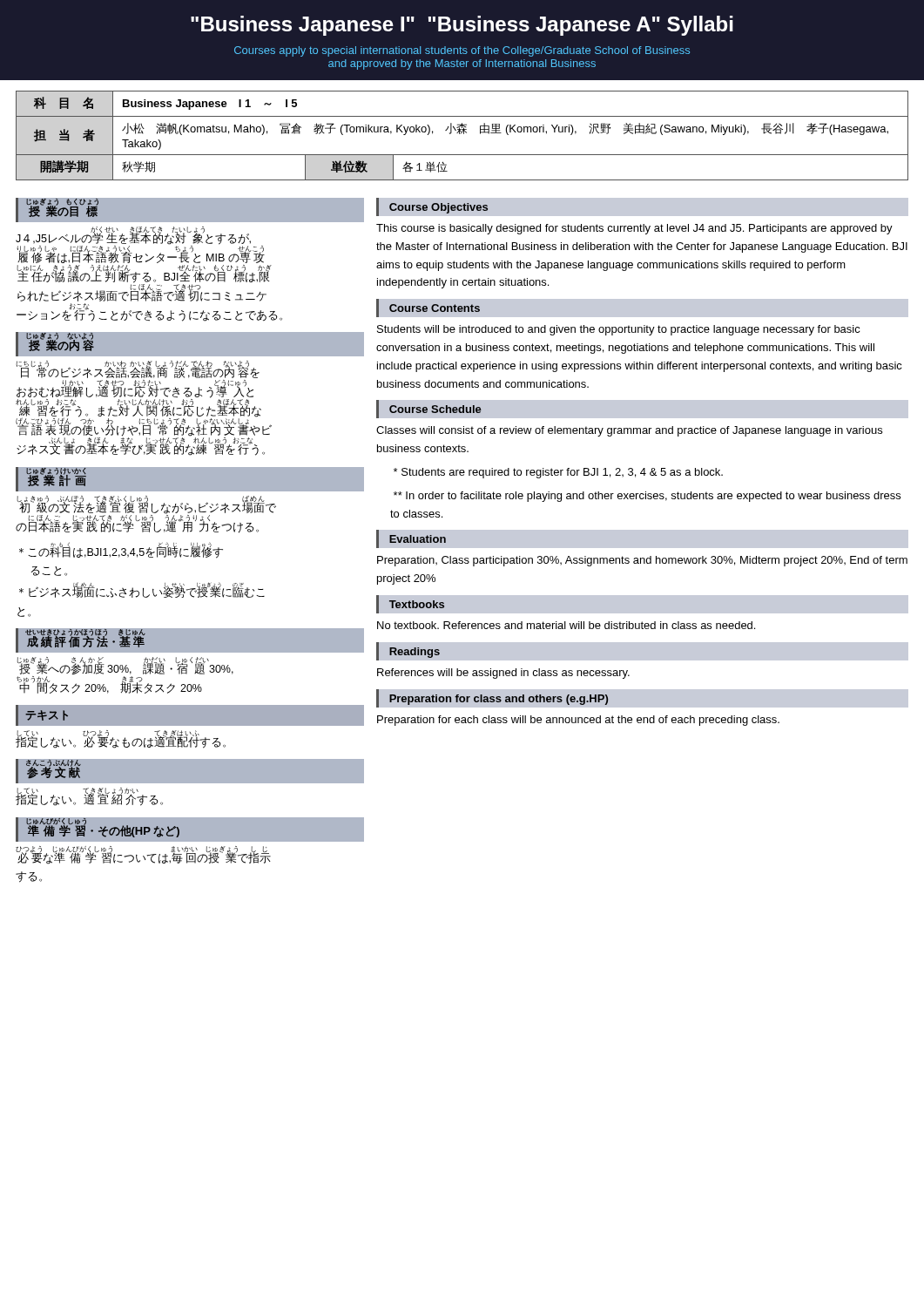Select the table that reads "小松 満帆(Komatsu, Maho), 冨倉 教子"
This screenshot has width=924, height=1307.
click(462, 132)
